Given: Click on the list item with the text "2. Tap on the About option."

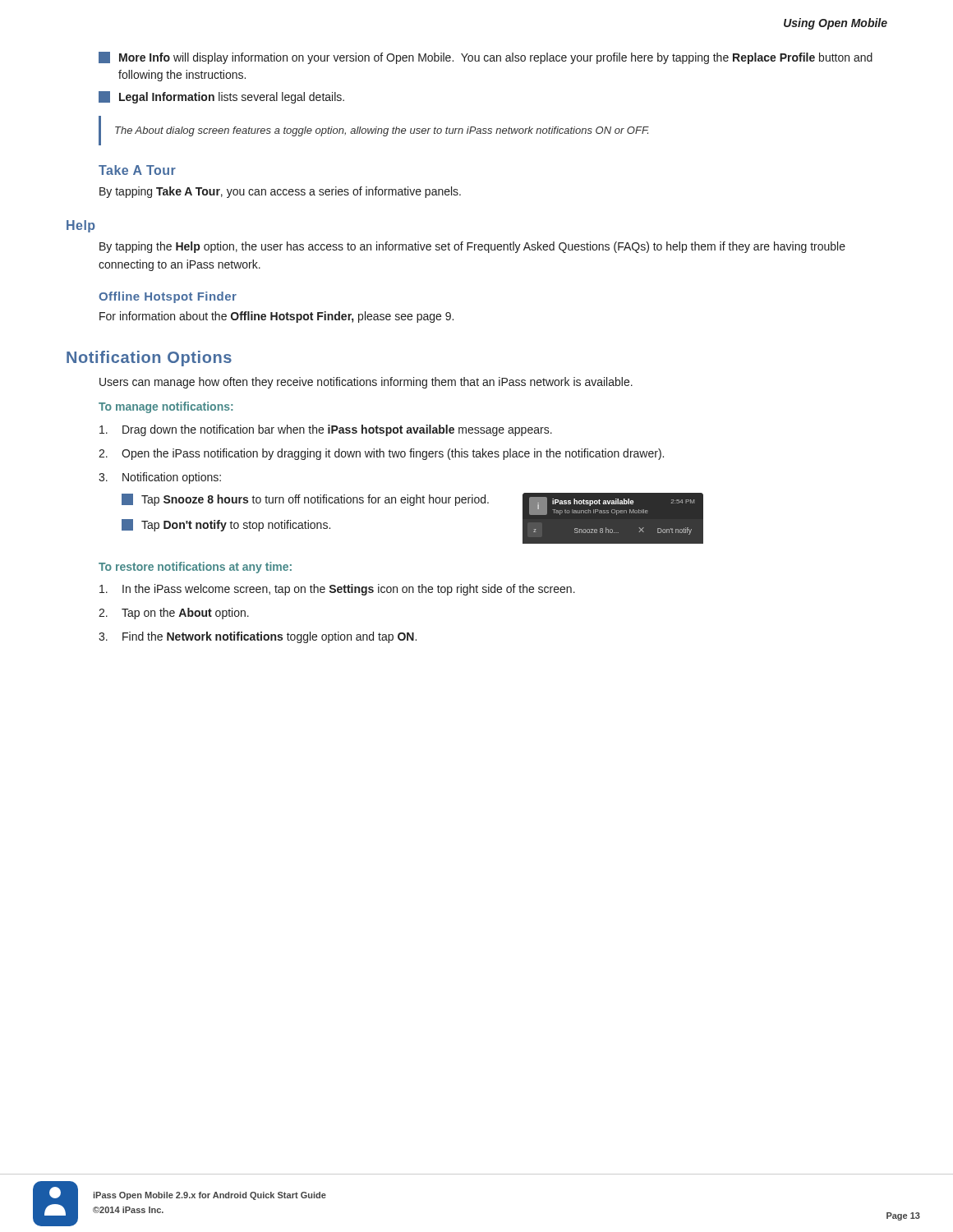Looking at the screenshot, I should (174, 613).
